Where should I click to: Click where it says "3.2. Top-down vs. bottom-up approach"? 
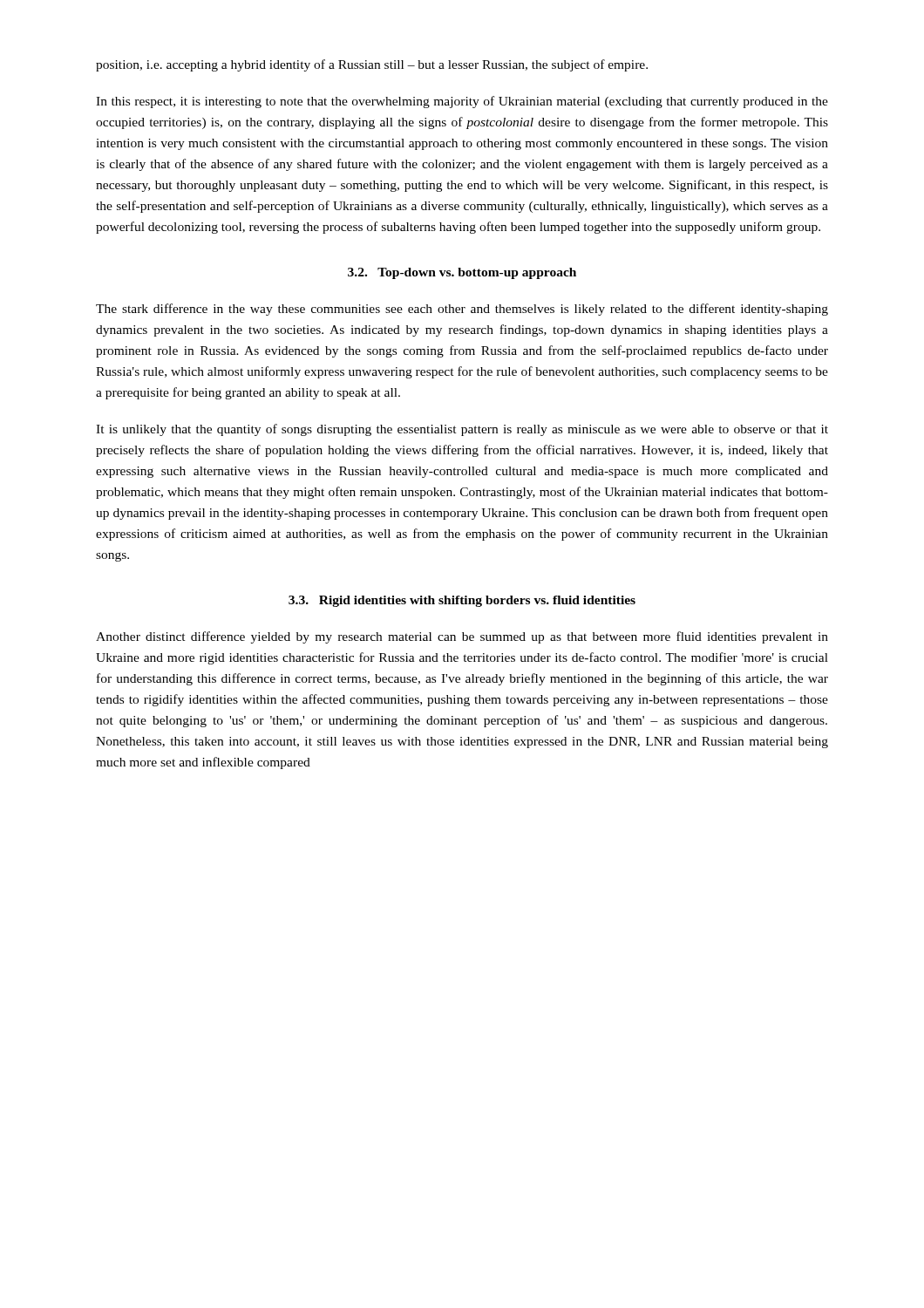point(462,272)
